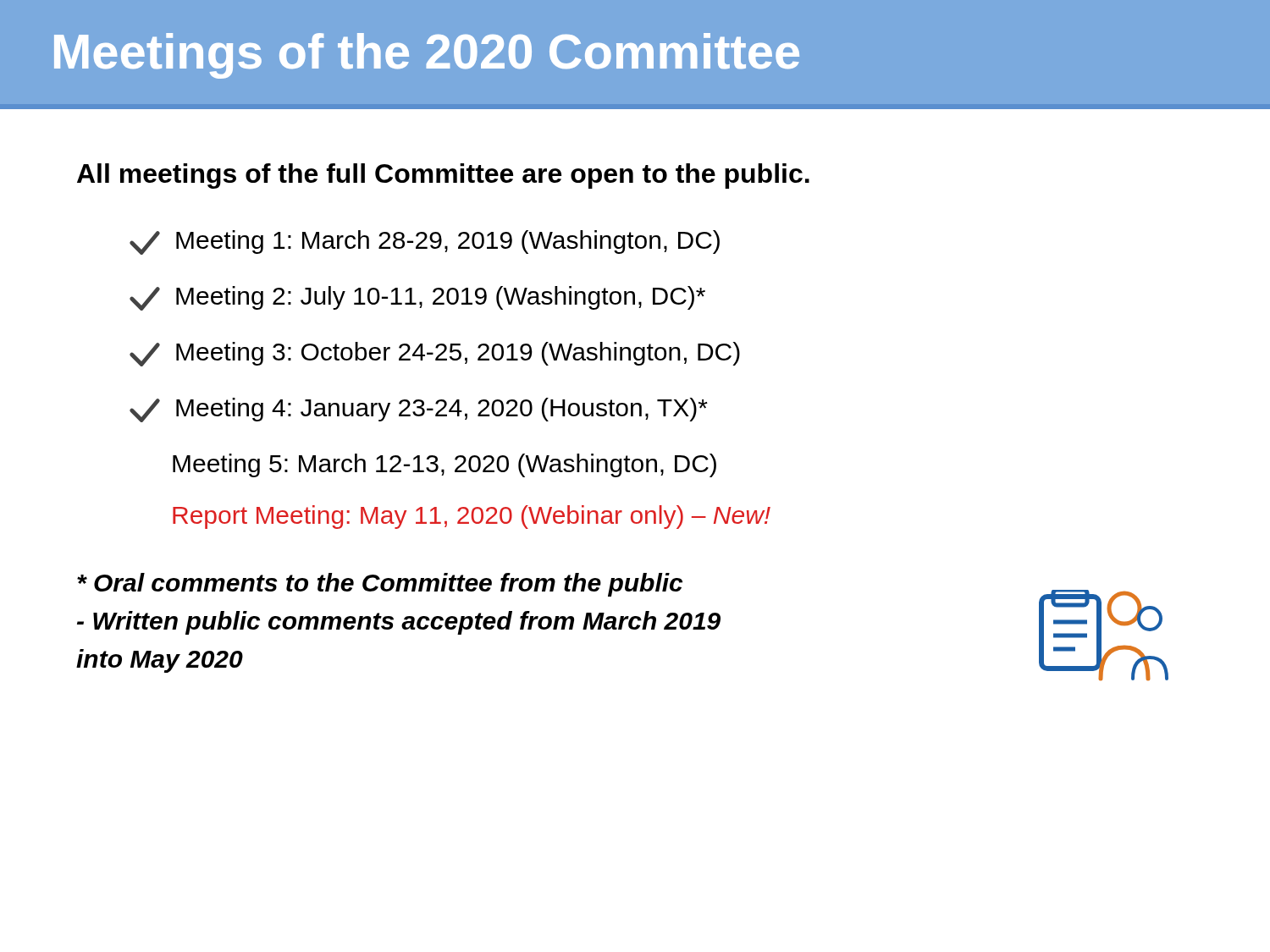1270x952 pixels.
Task: Find the list item that reads "Report Meeting: May 11, 2020 (Webinar only)"
Action: (x=471, y=515)
